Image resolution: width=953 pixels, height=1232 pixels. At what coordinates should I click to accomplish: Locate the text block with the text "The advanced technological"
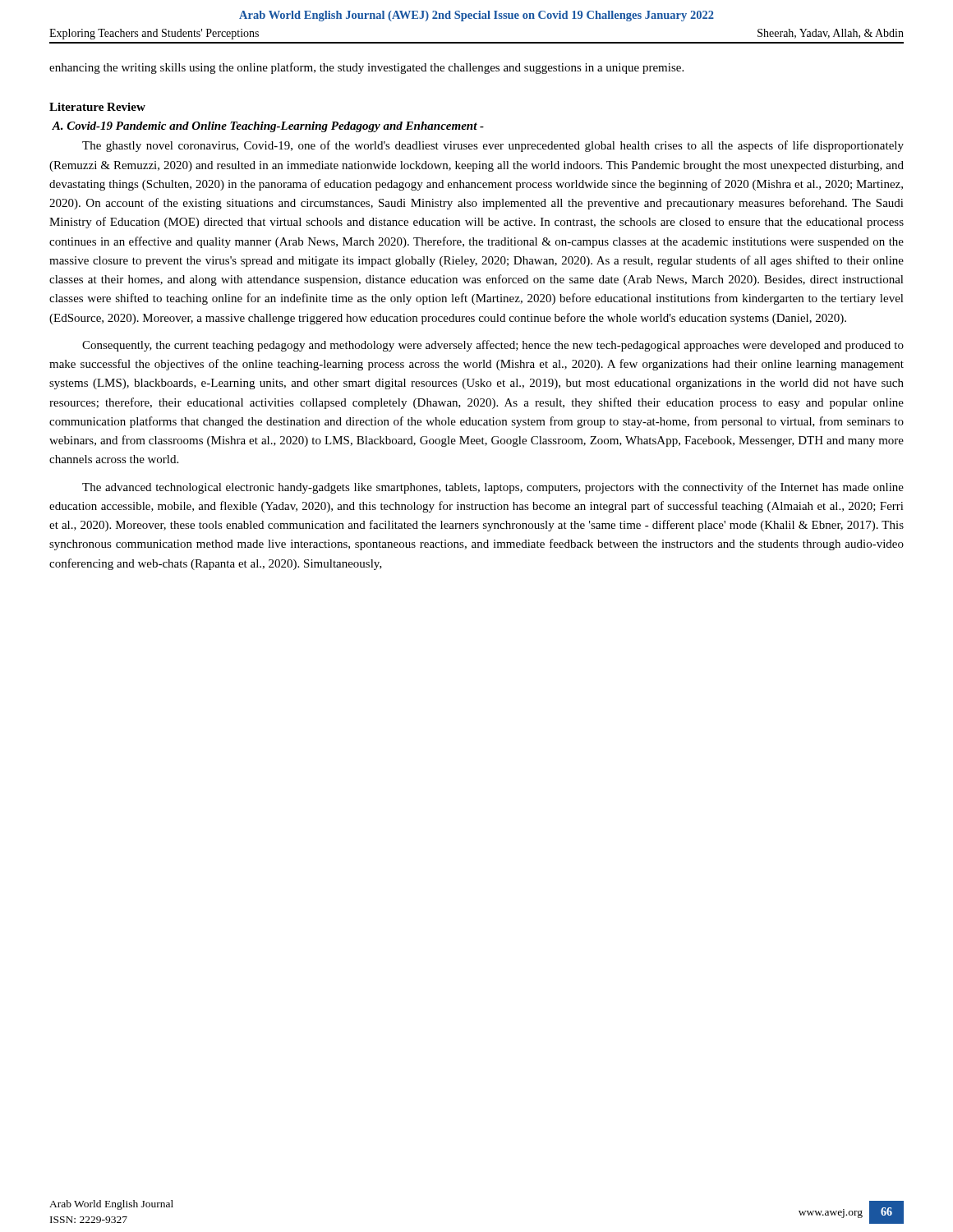click(x=476, y=525)
